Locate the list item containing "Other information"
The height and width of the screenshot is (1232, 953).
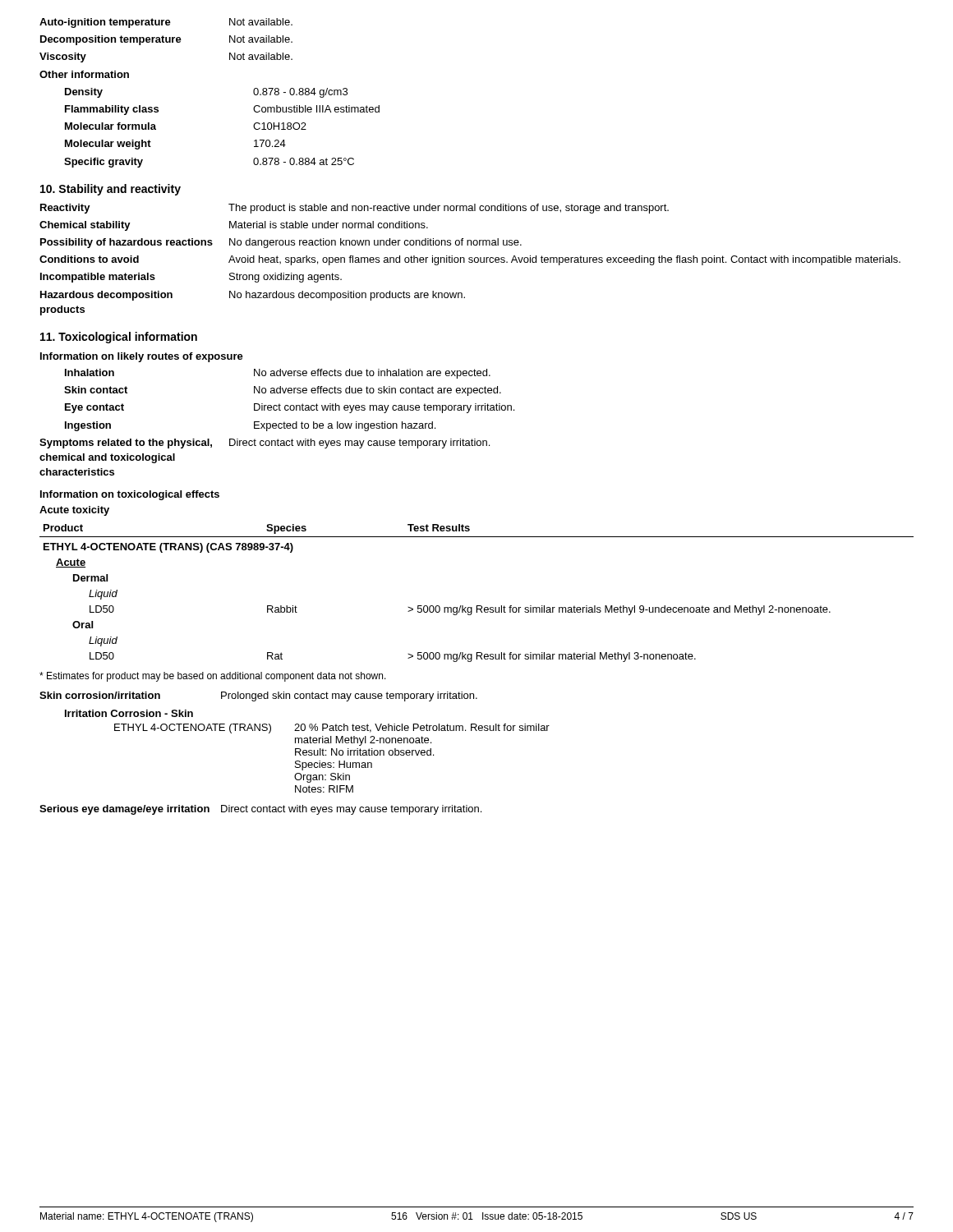point(84,74)
